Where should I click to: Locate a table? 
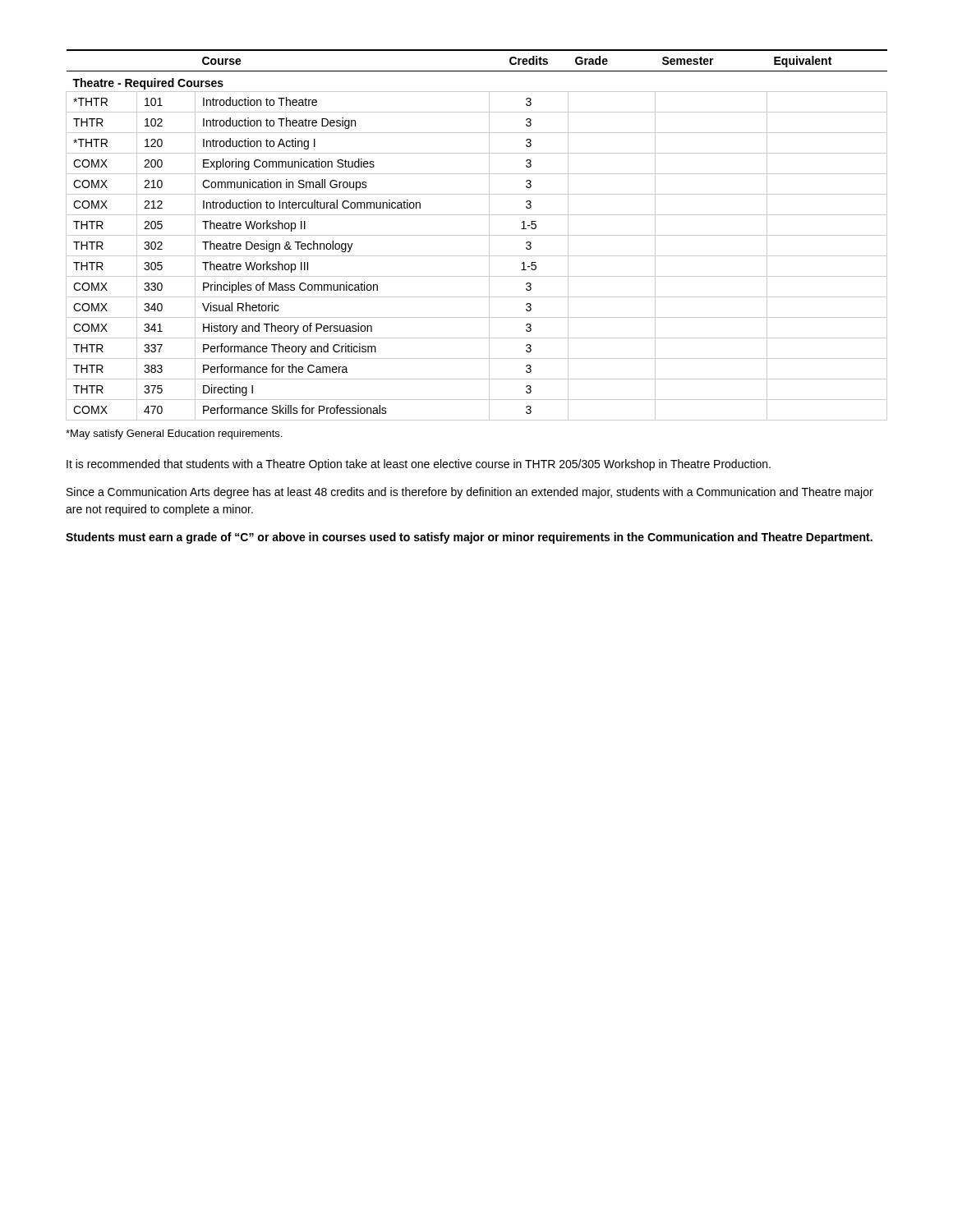[x=476, y=235]
